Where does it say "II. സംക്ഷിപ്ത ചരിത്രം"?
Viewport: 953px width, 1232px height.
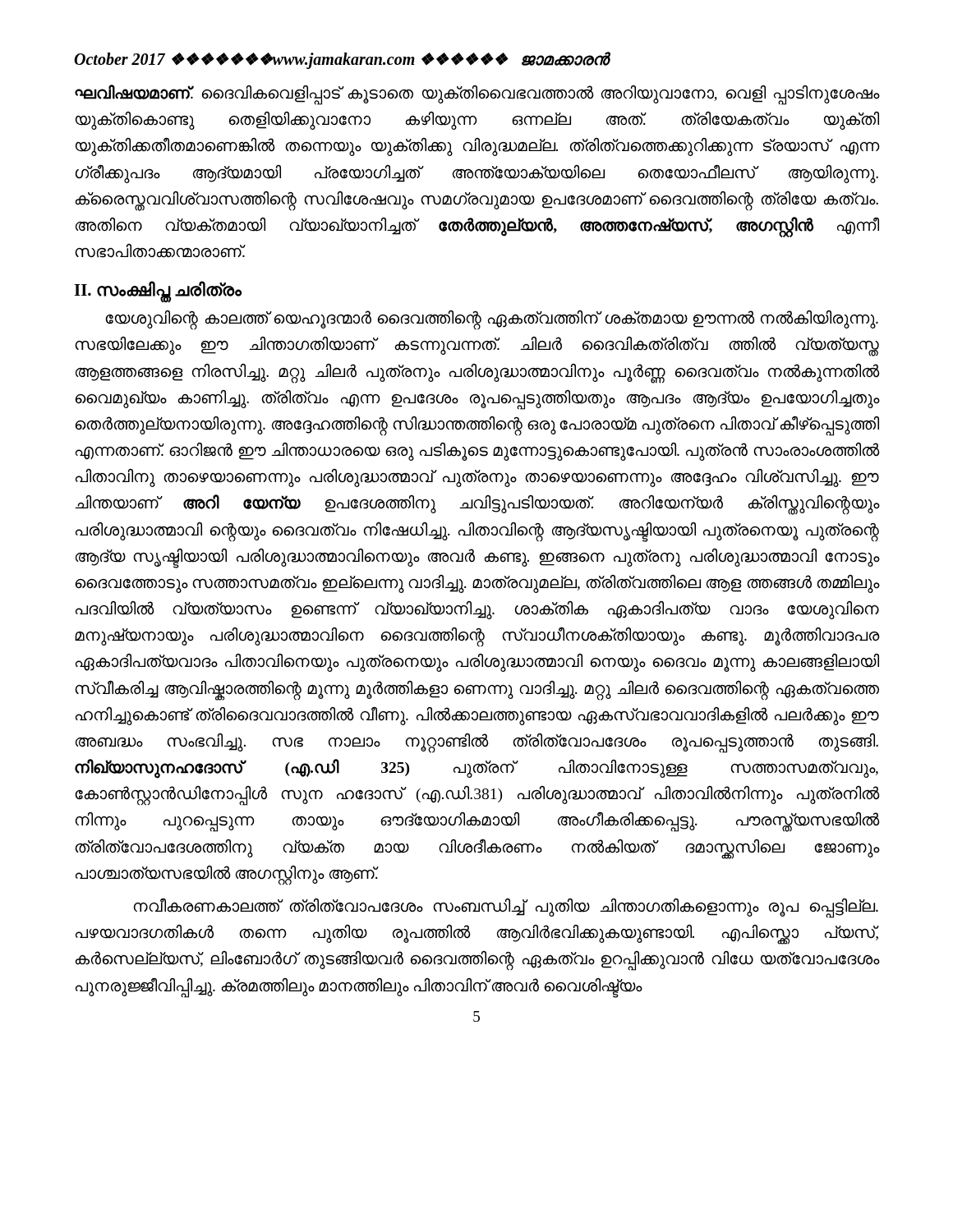coord(158,290)
